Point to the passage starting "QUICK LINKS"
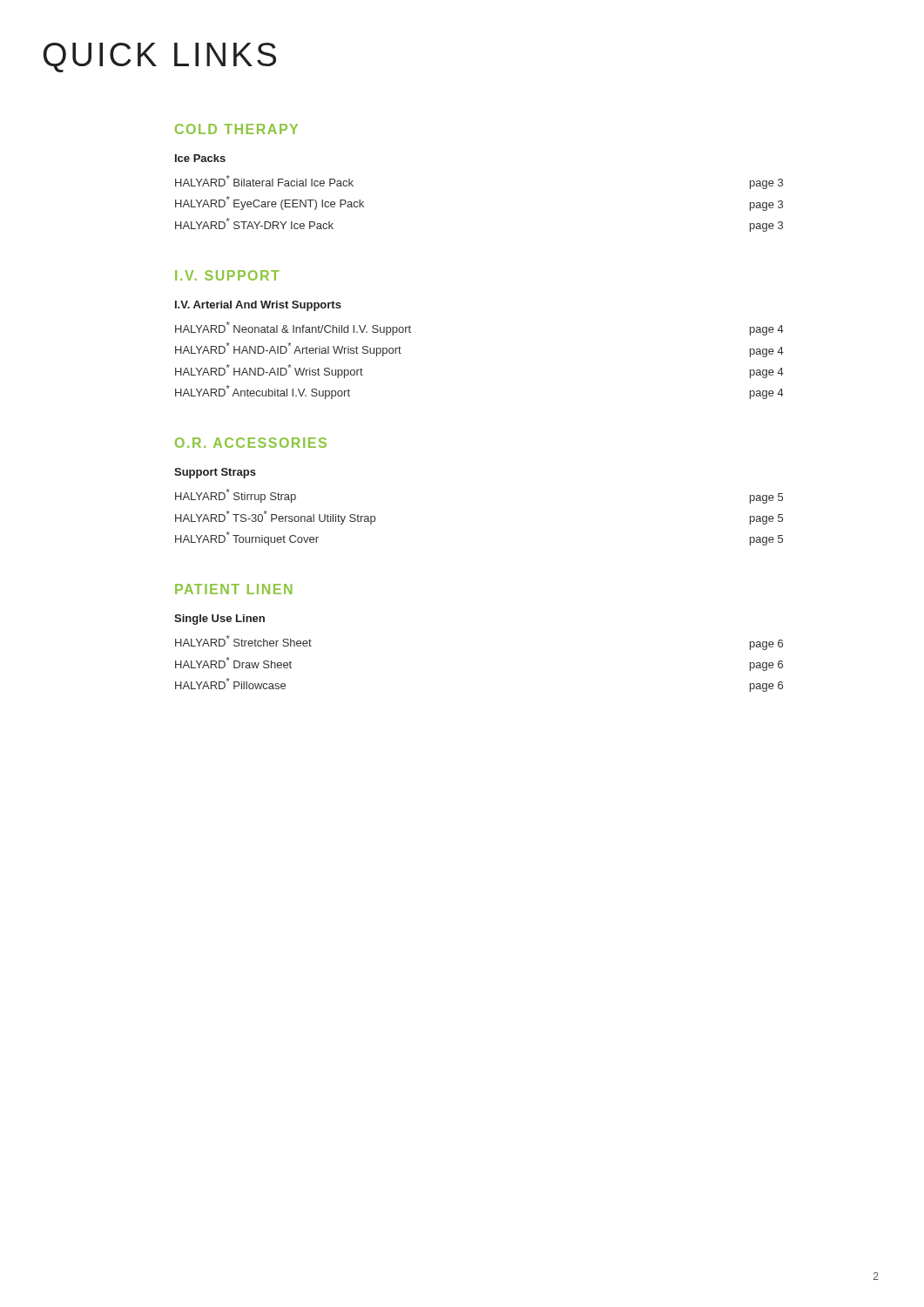Image resolution: width=924 pixels, height=1307 pixels. pos(161,55)
